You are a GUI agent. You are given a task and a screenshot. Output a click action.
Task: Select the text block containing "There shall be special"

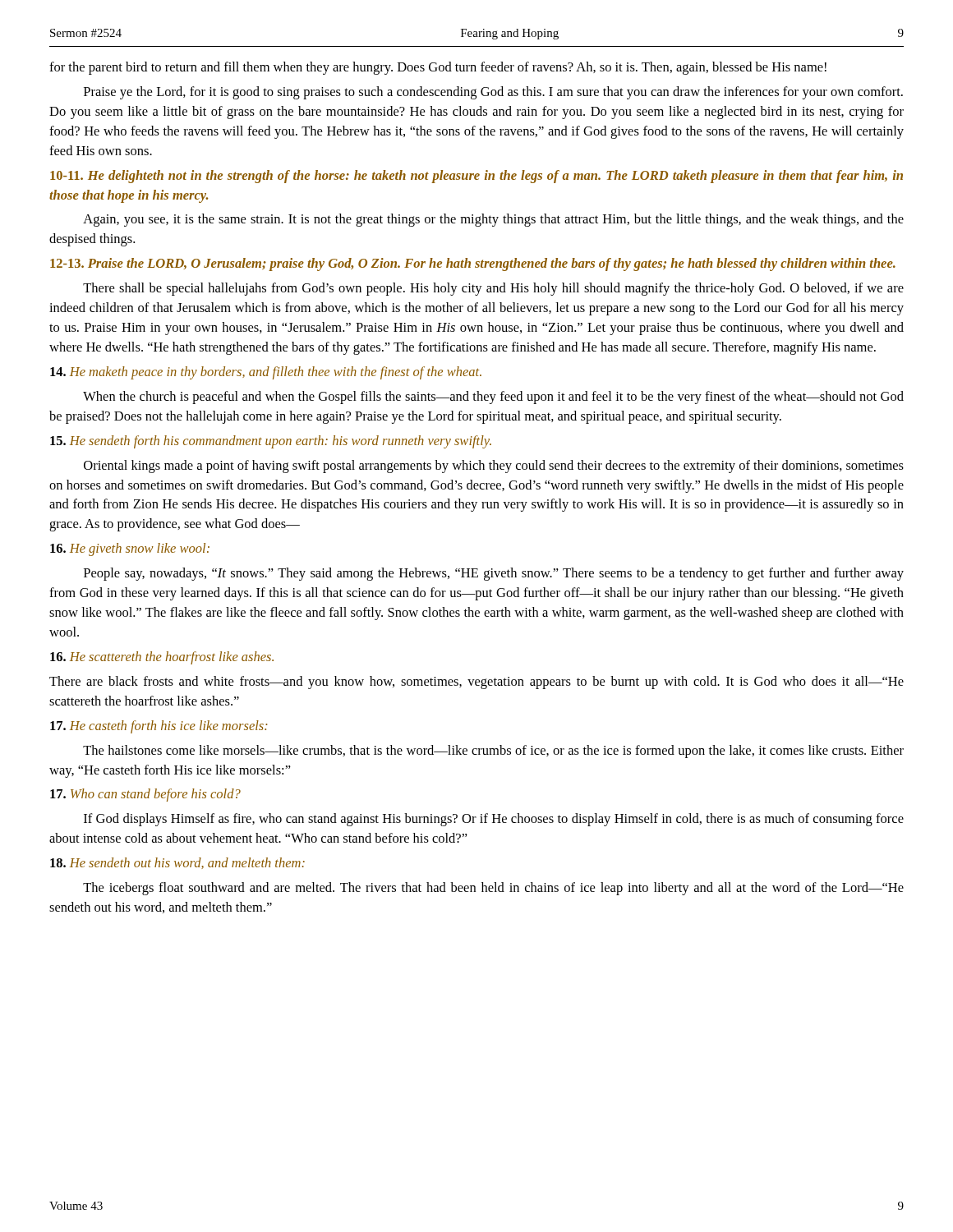(x=476, y=318)
